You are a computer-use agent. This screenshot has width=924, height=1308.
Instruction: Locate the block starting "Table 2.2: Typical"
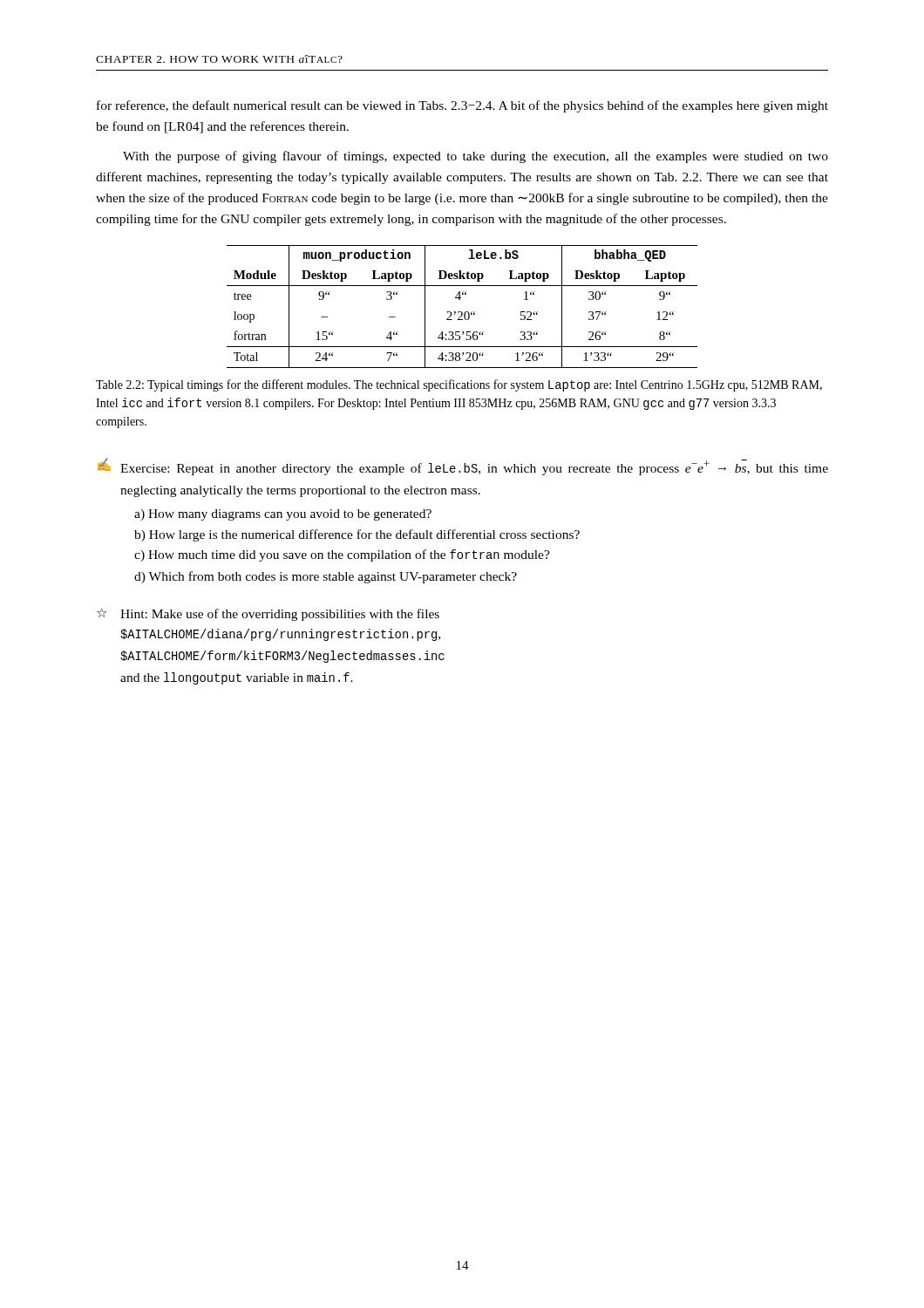459,403
